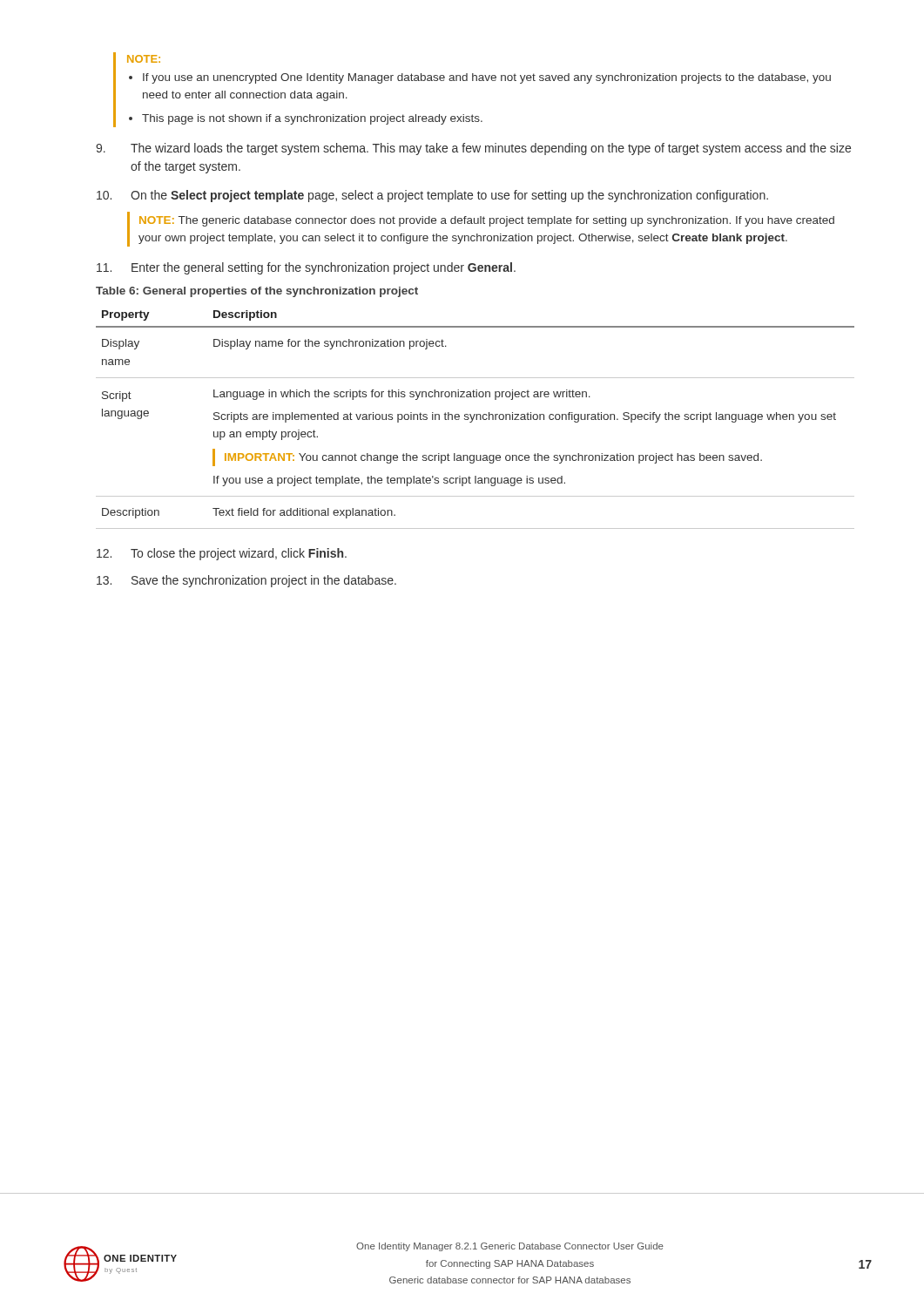Click the passage that begins "NOTE: The generic database connector does not"
This screenshot has height=1307, width=924.
pyautogui.click(x=491, y=229)
